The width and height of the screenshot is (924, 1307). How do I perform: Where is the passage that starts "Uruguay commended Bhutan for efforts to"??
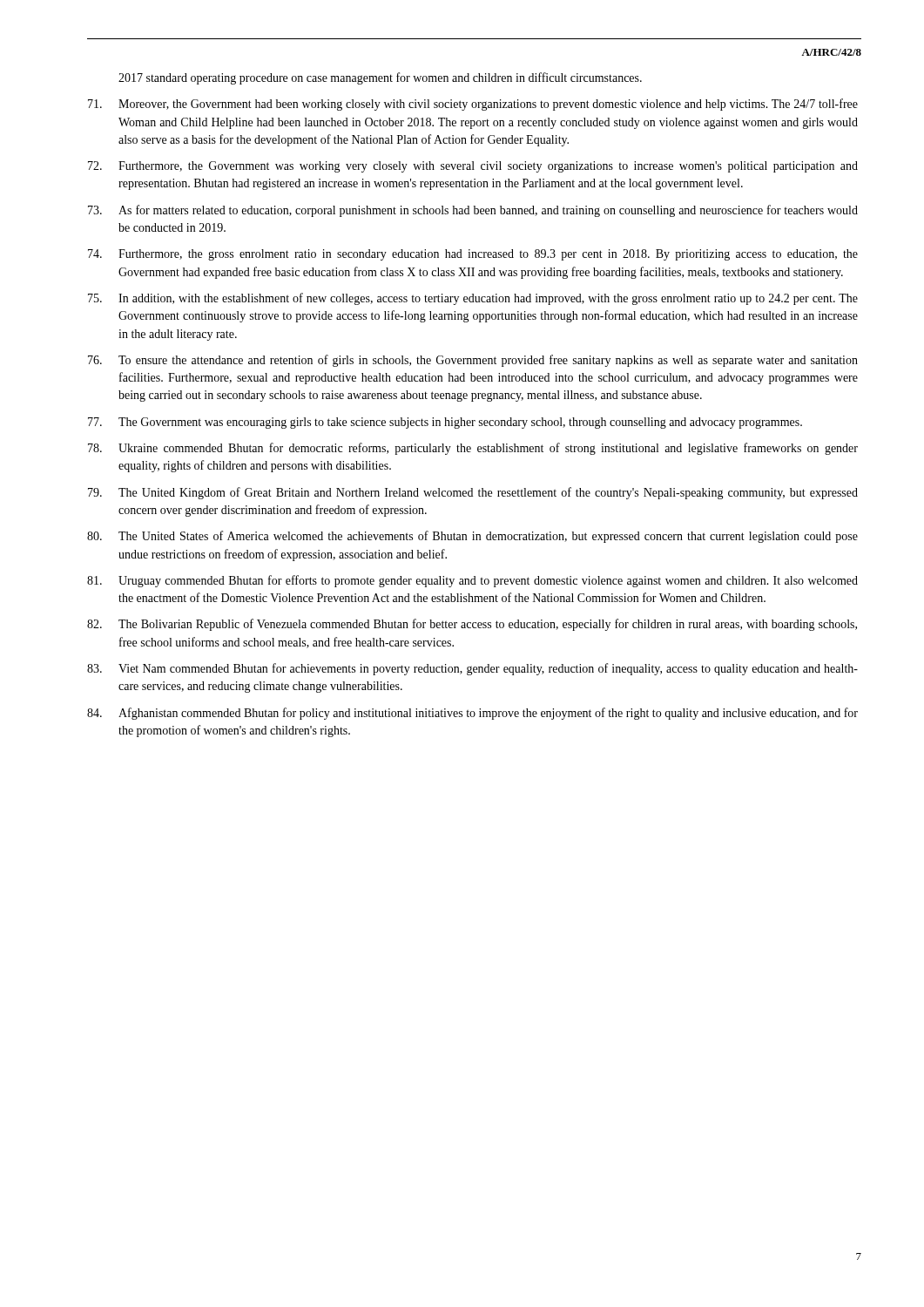point(472,590)
